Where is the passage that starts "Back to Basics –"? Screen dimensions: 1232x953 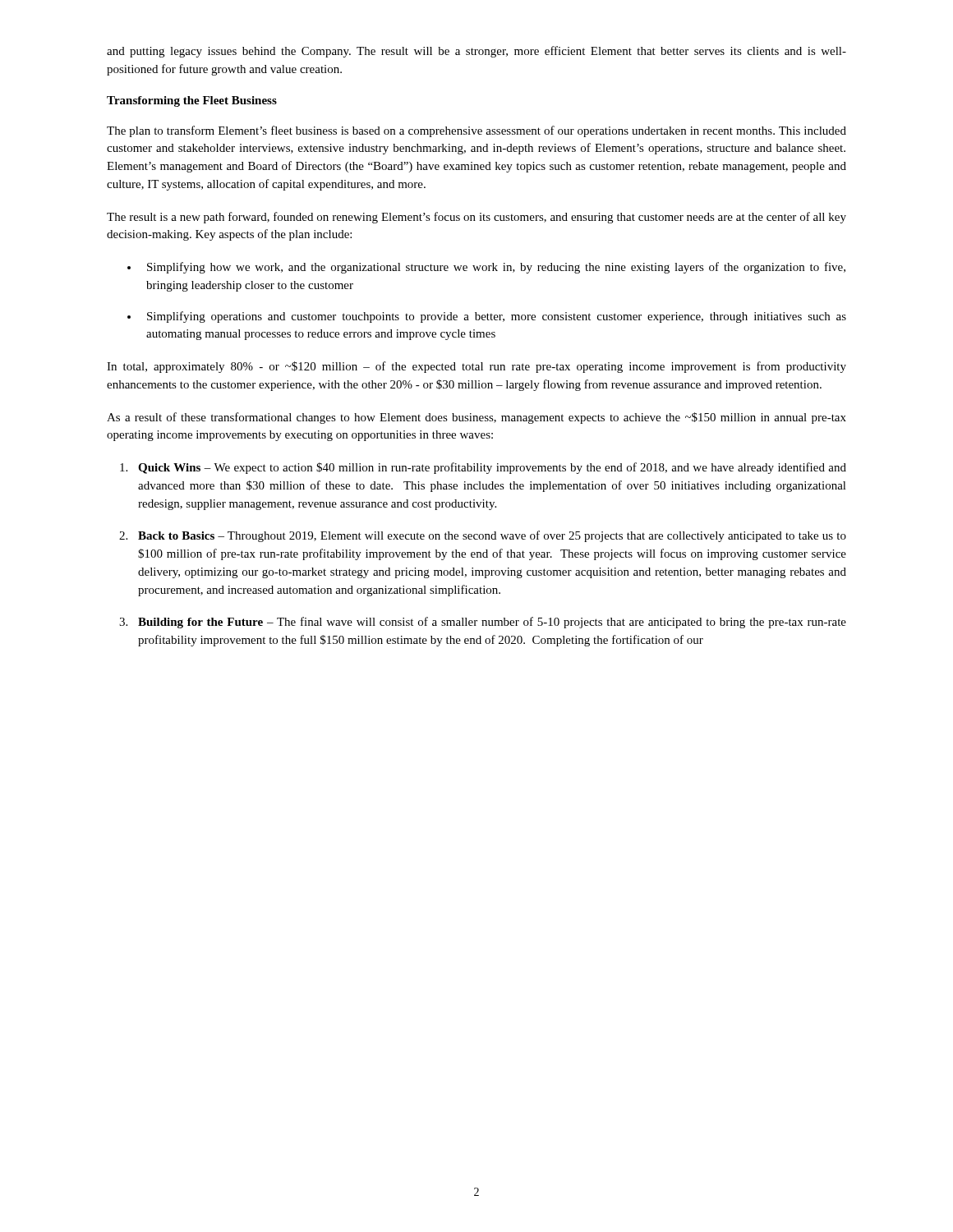click(x=492, y=563)
